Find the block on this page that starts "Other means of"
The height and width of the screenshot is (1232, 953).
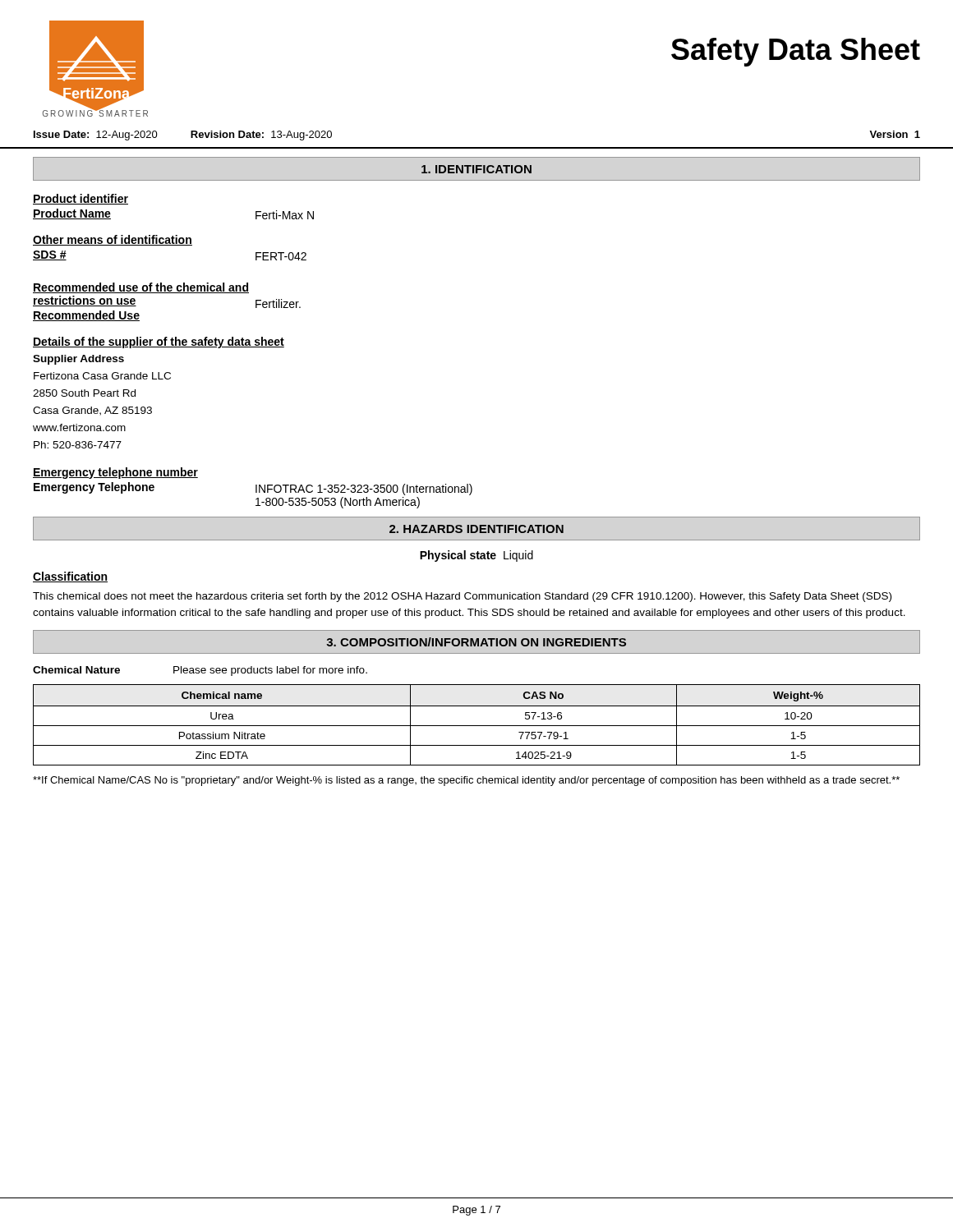pos(113,240)
